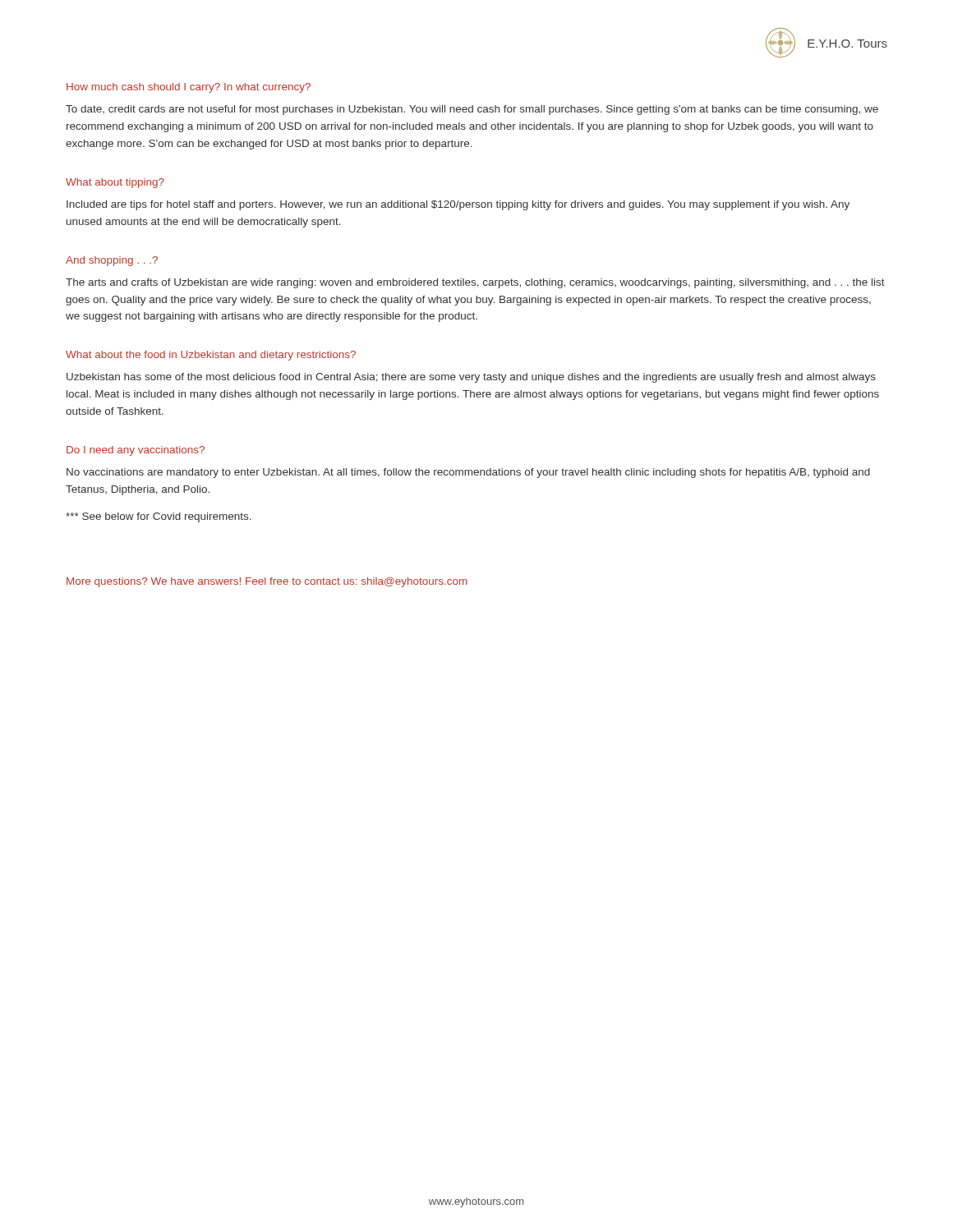Locate the text block that reads "No vaccinations are"
The height and width of the screenshot is (1232, 953).
[468, 481]
